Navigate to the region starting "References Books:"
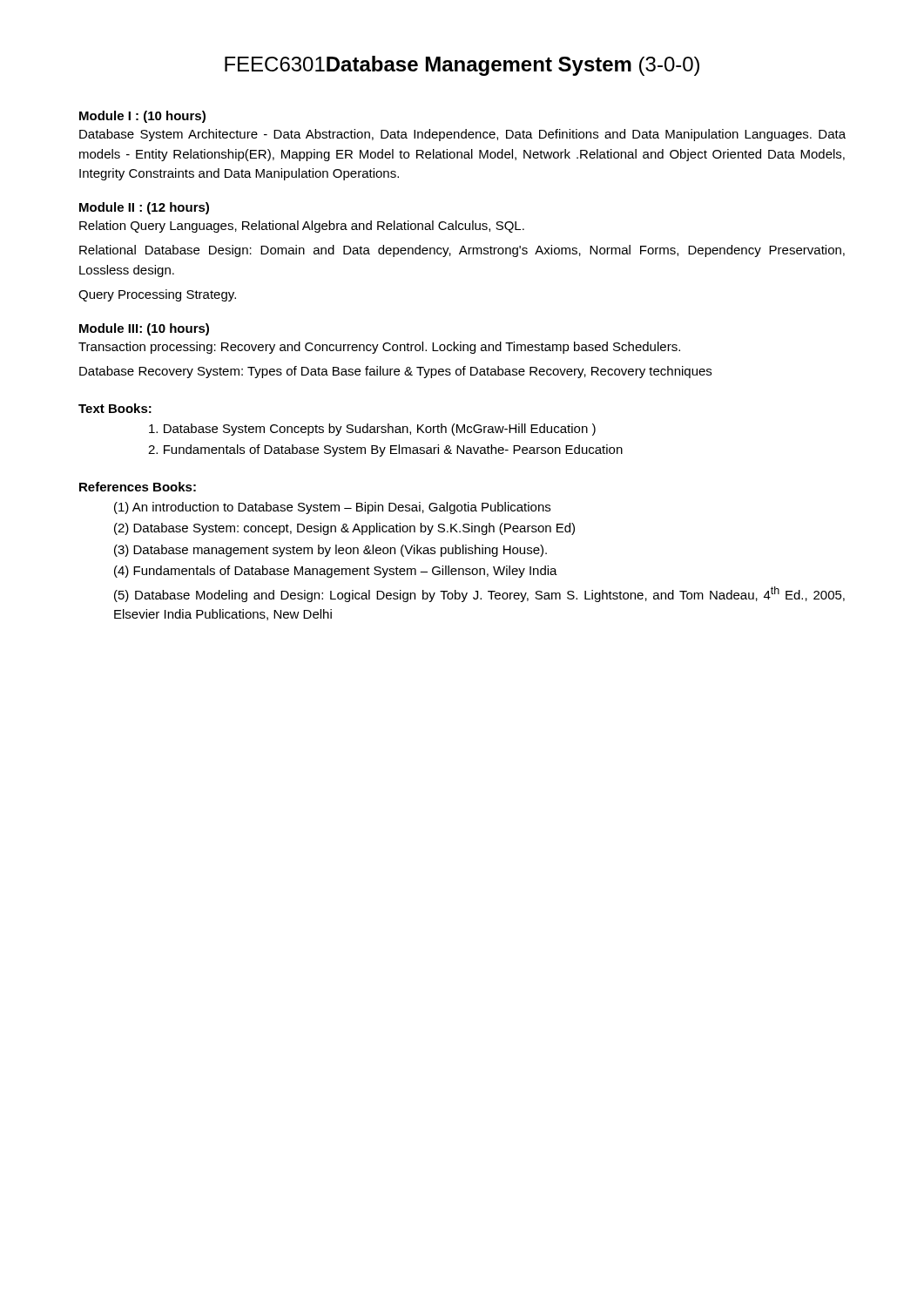Screen dimensions: 1307x924 (x=138, y=486)
